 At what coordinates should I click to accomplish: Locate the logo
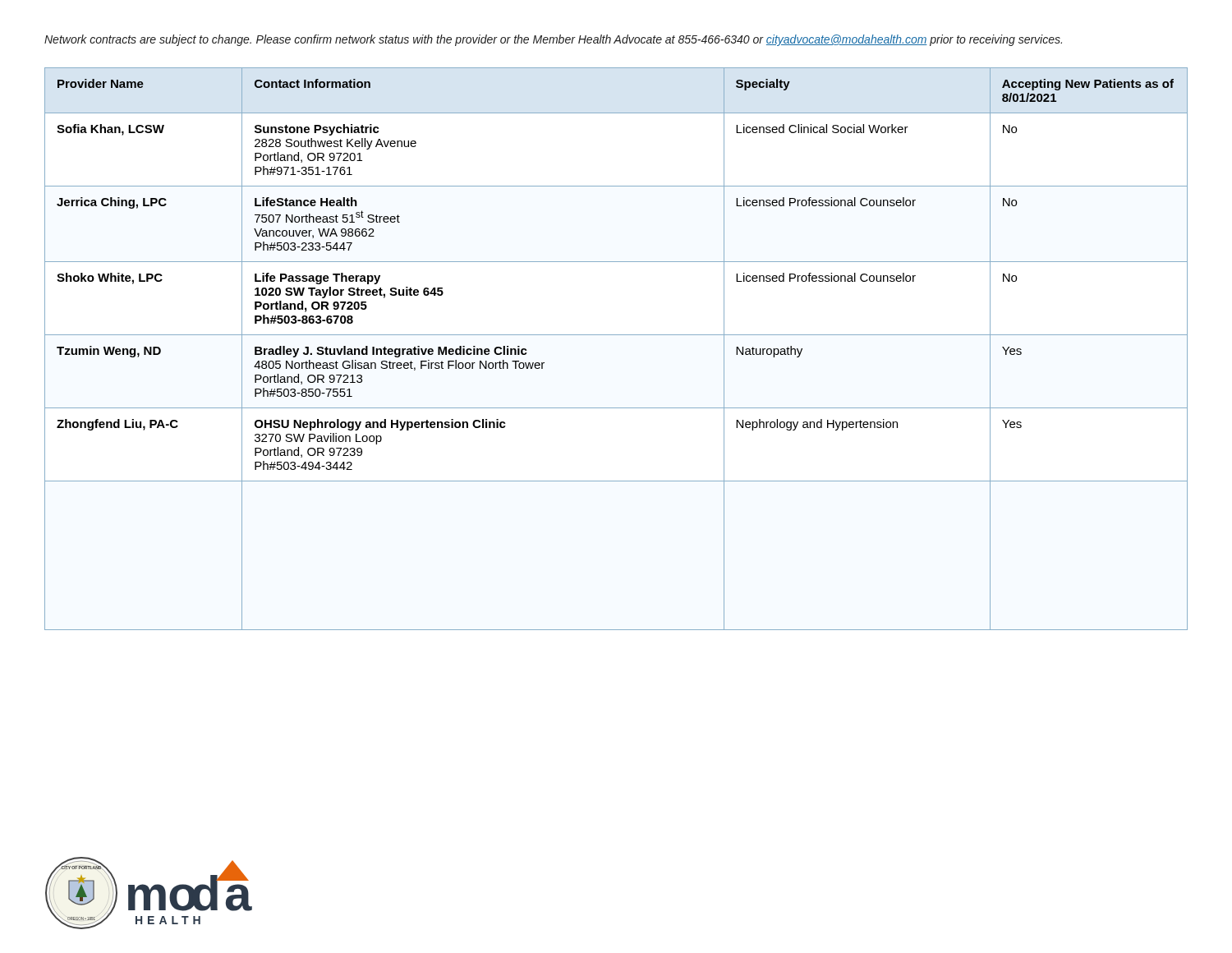(179, 893)
